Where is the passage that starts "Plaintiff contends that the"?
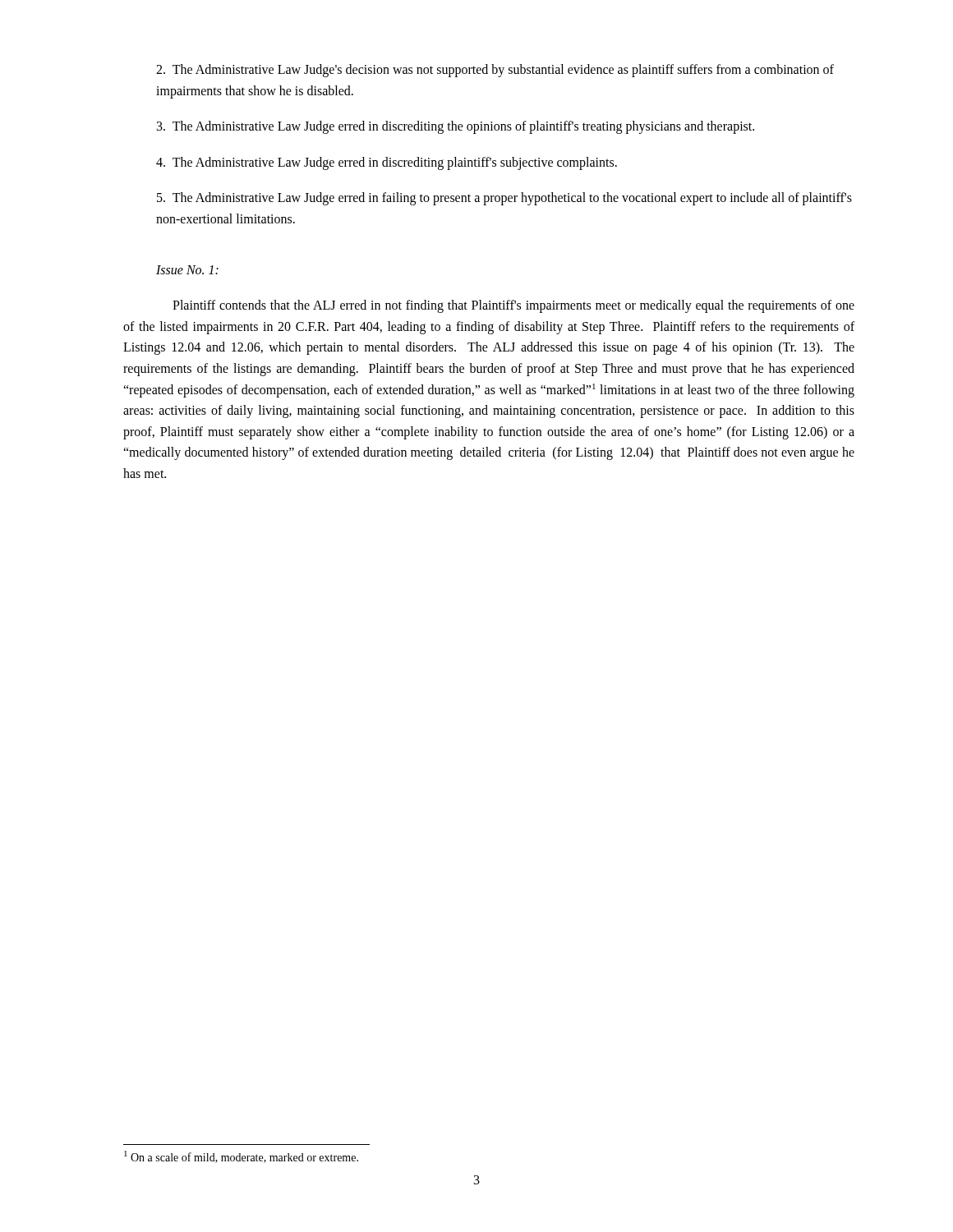953x1232 pixels. (x=489, y=390)
